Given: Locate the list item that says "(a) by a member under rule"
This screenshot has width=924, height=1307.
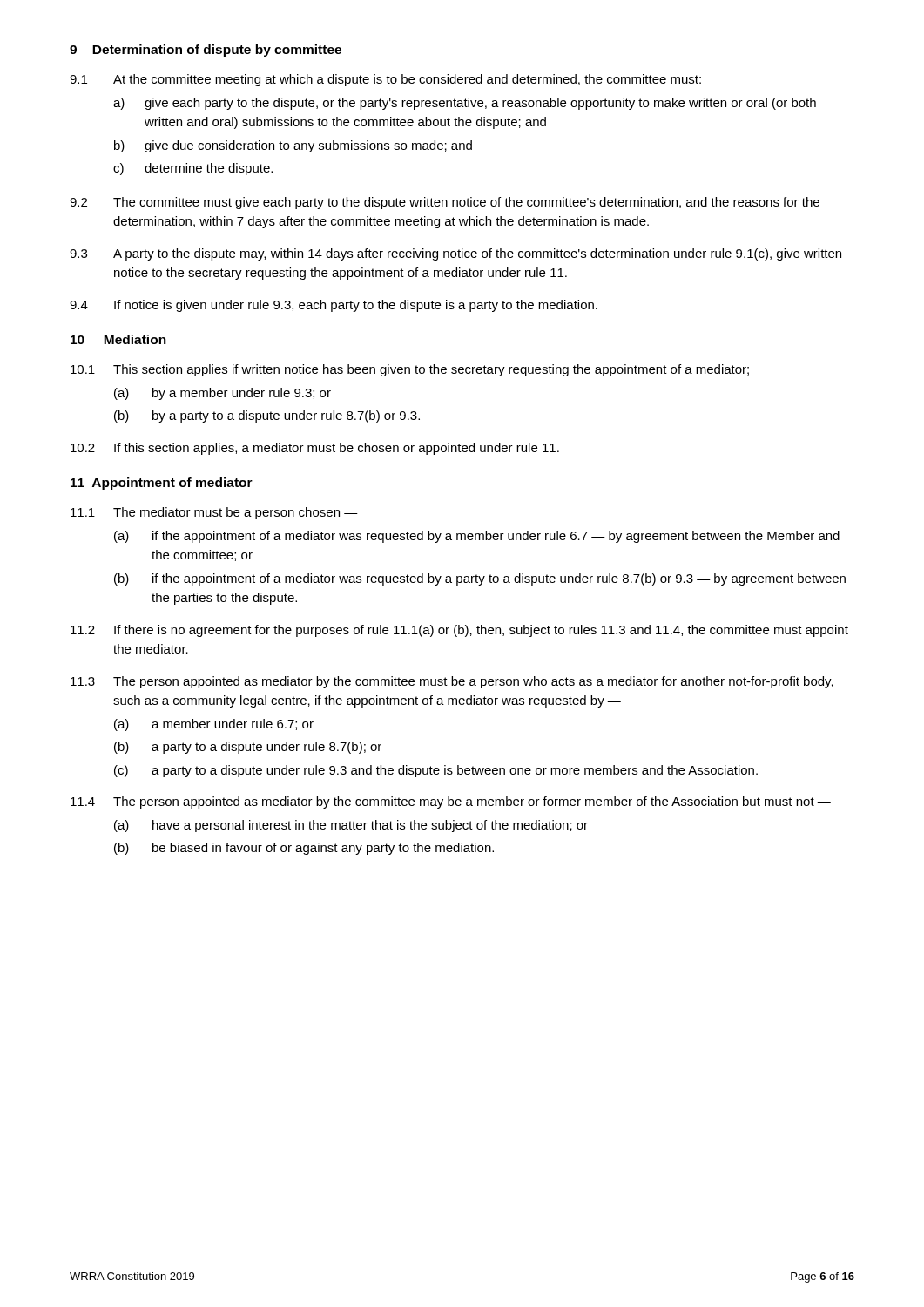Looking at the screenshot, I should click(x=222, y=393).
